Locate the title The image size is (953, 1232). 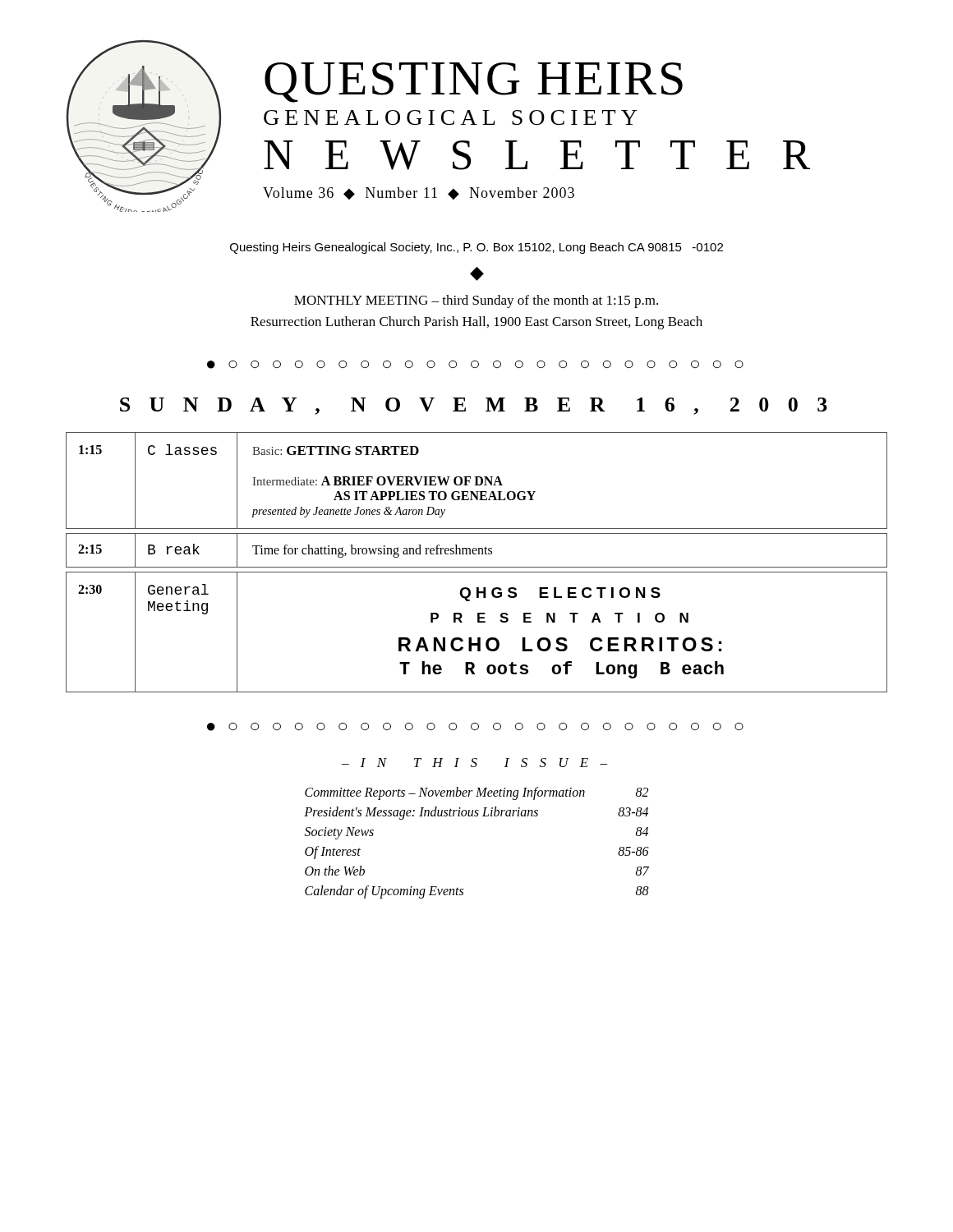point(542,127)
